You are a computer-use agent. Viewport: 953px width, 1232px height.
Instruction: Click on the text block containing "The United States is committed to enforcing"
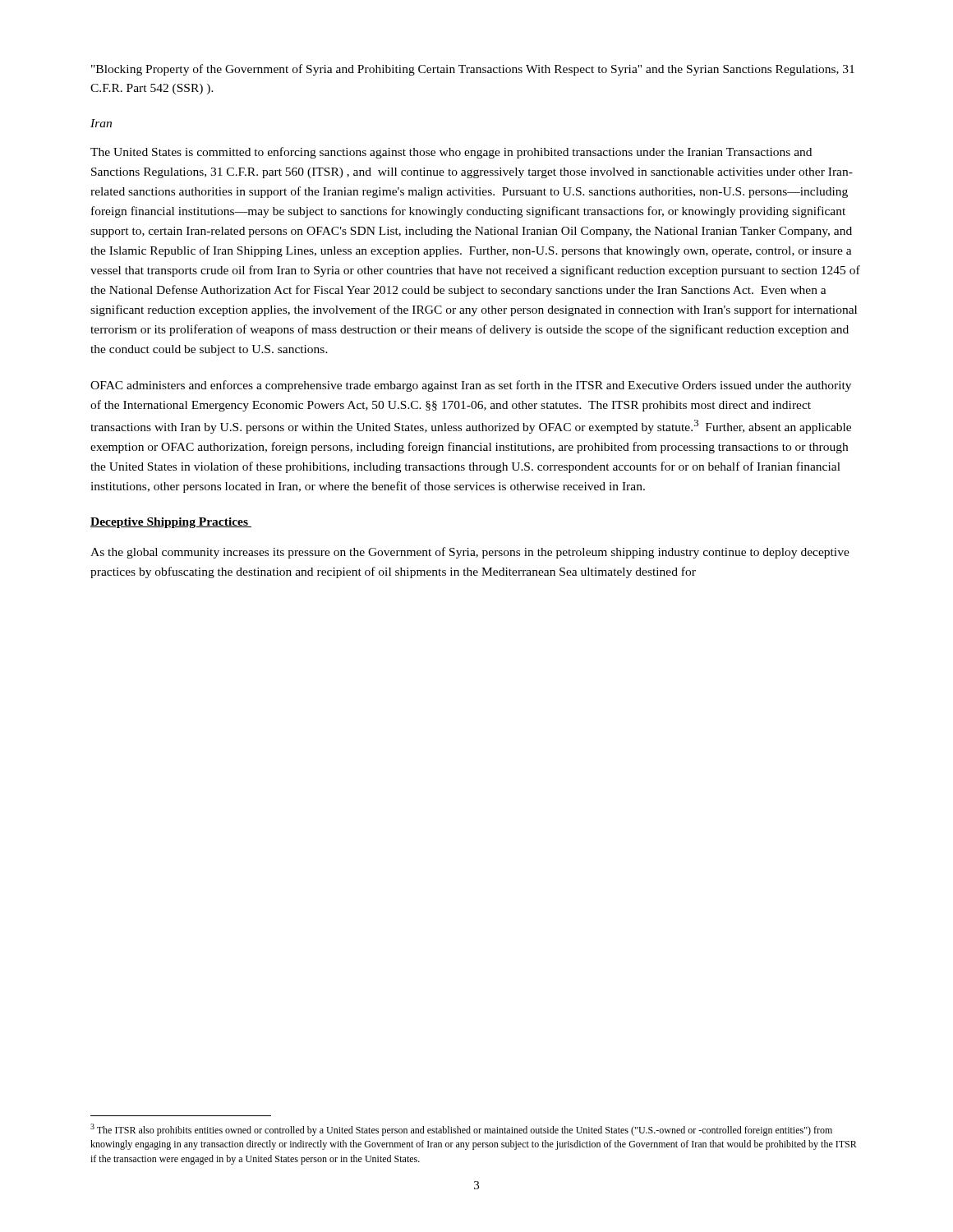pyautogui.click(x=475, y=250)
